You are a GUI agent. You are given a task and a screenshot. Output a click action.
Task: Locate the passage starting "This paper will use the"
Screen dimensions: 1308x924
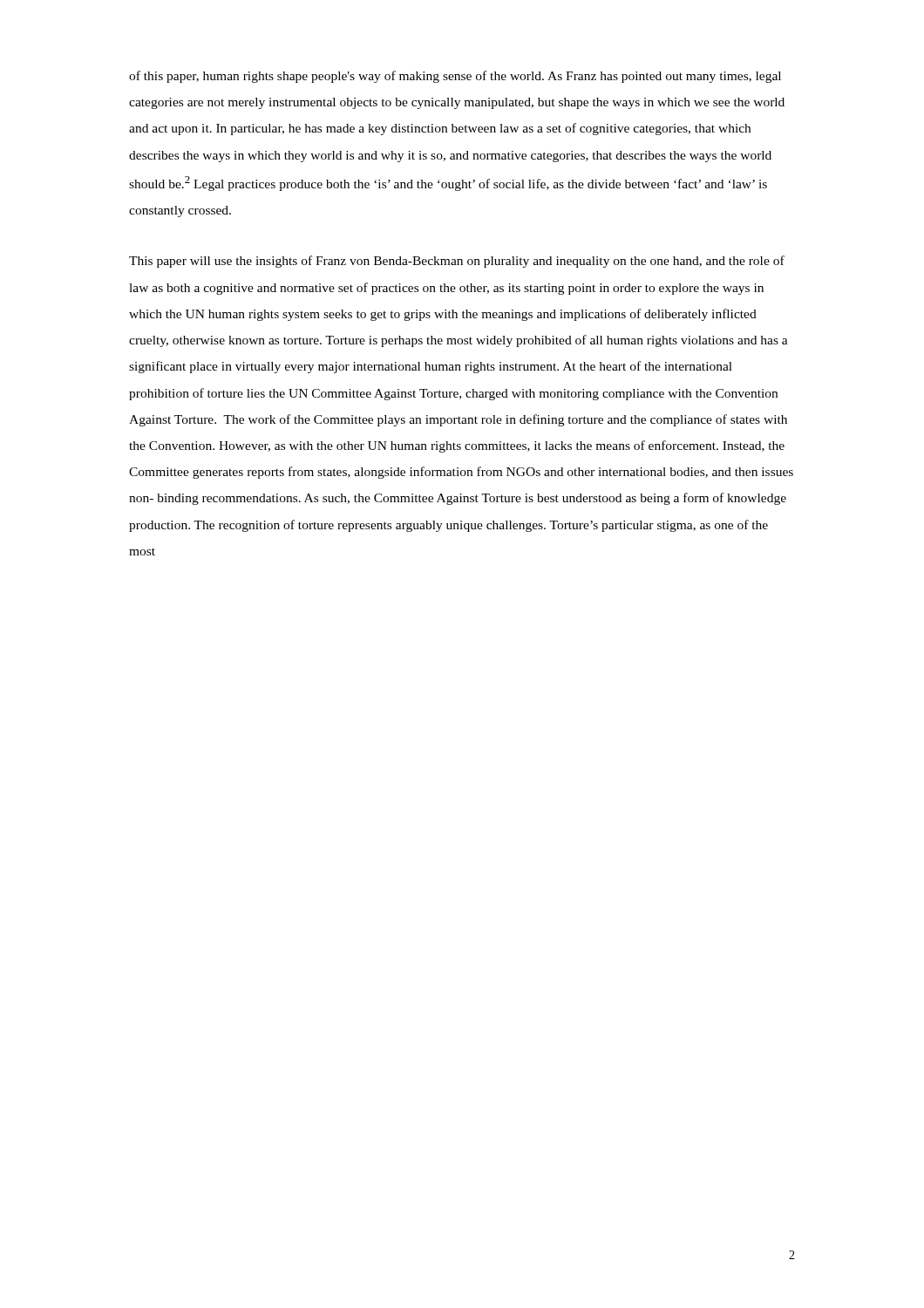pos(461,406)
